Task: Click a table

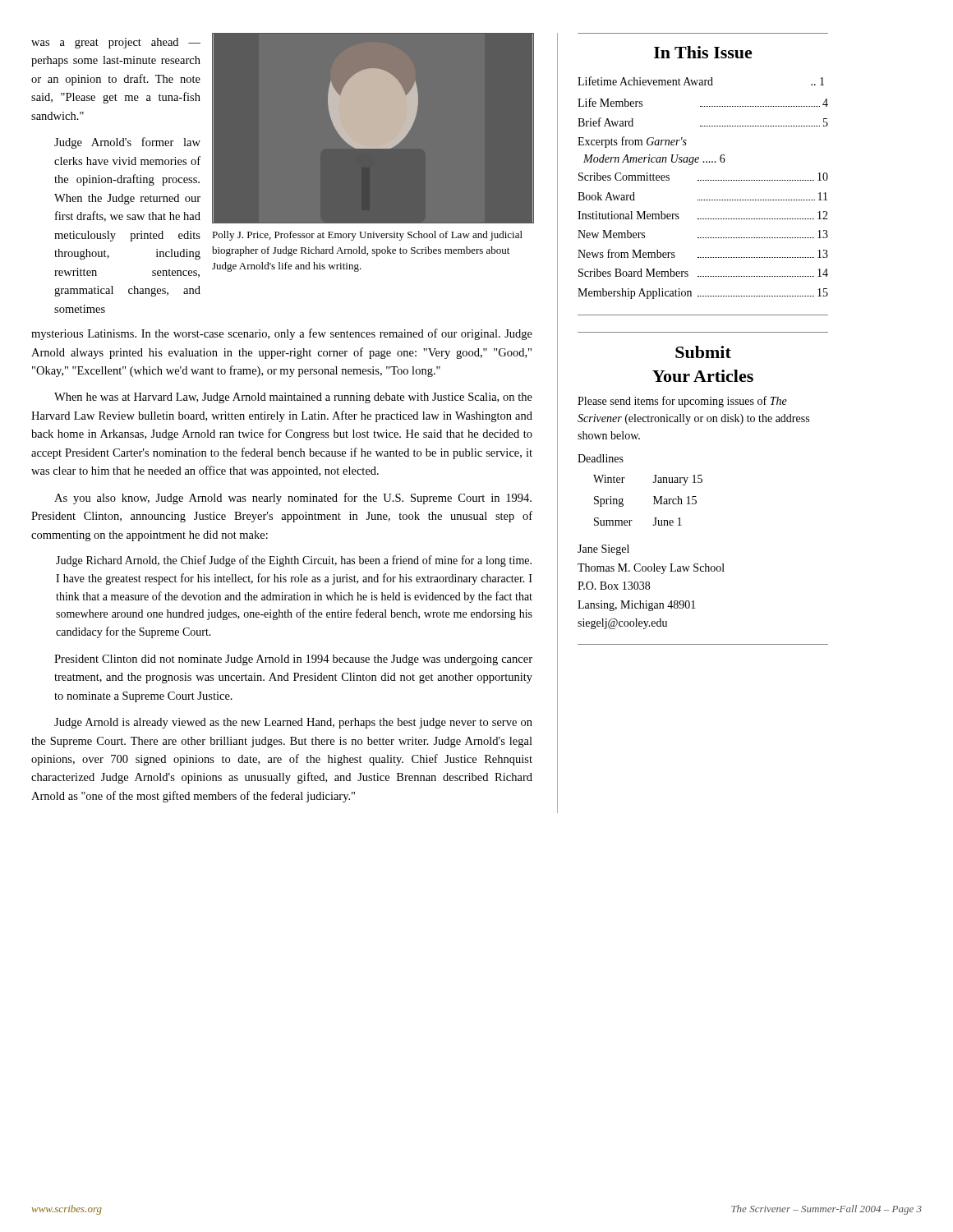Action: tap(703, 501)
